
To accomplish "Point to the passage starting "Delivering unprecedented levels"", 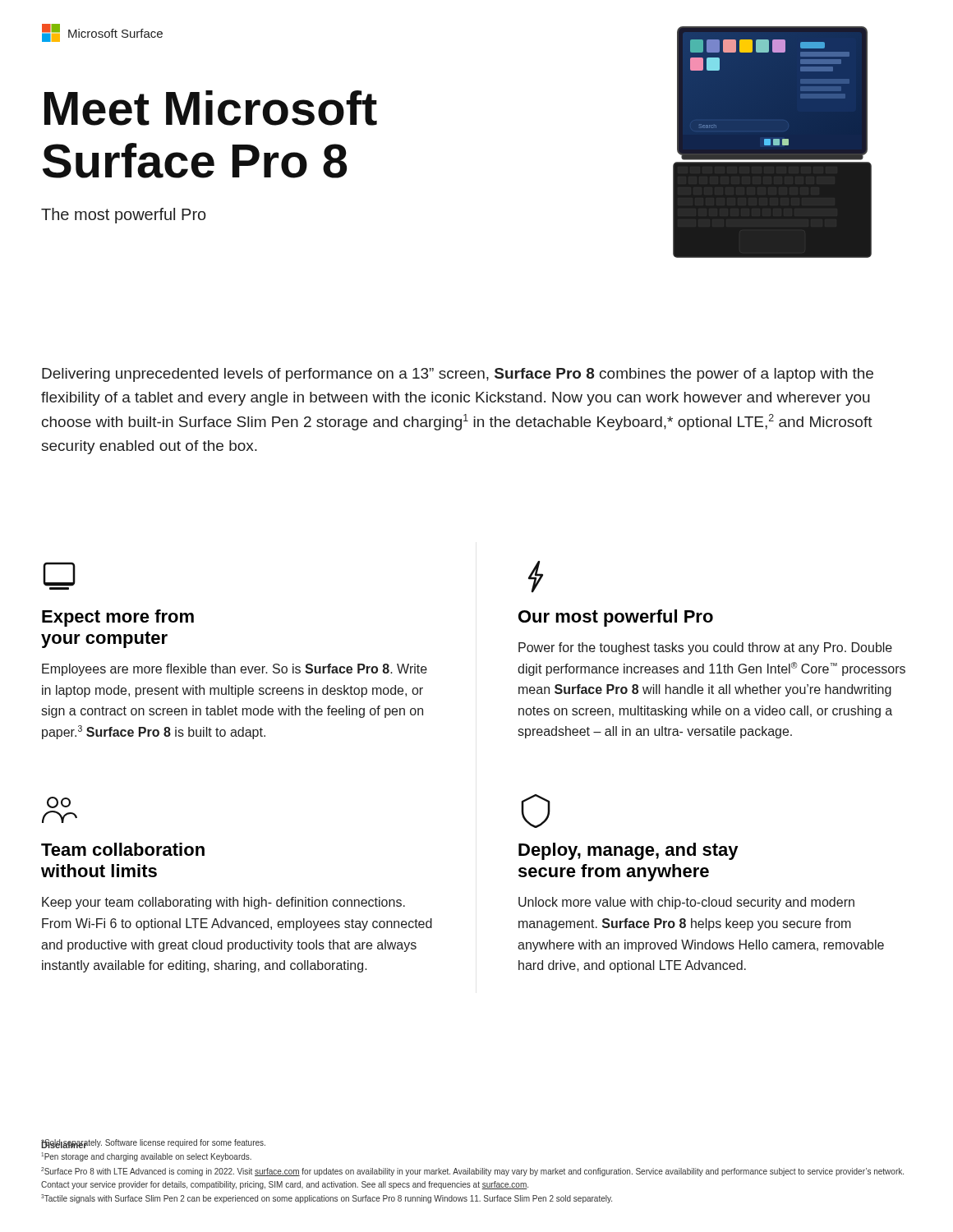I will 458,410.
